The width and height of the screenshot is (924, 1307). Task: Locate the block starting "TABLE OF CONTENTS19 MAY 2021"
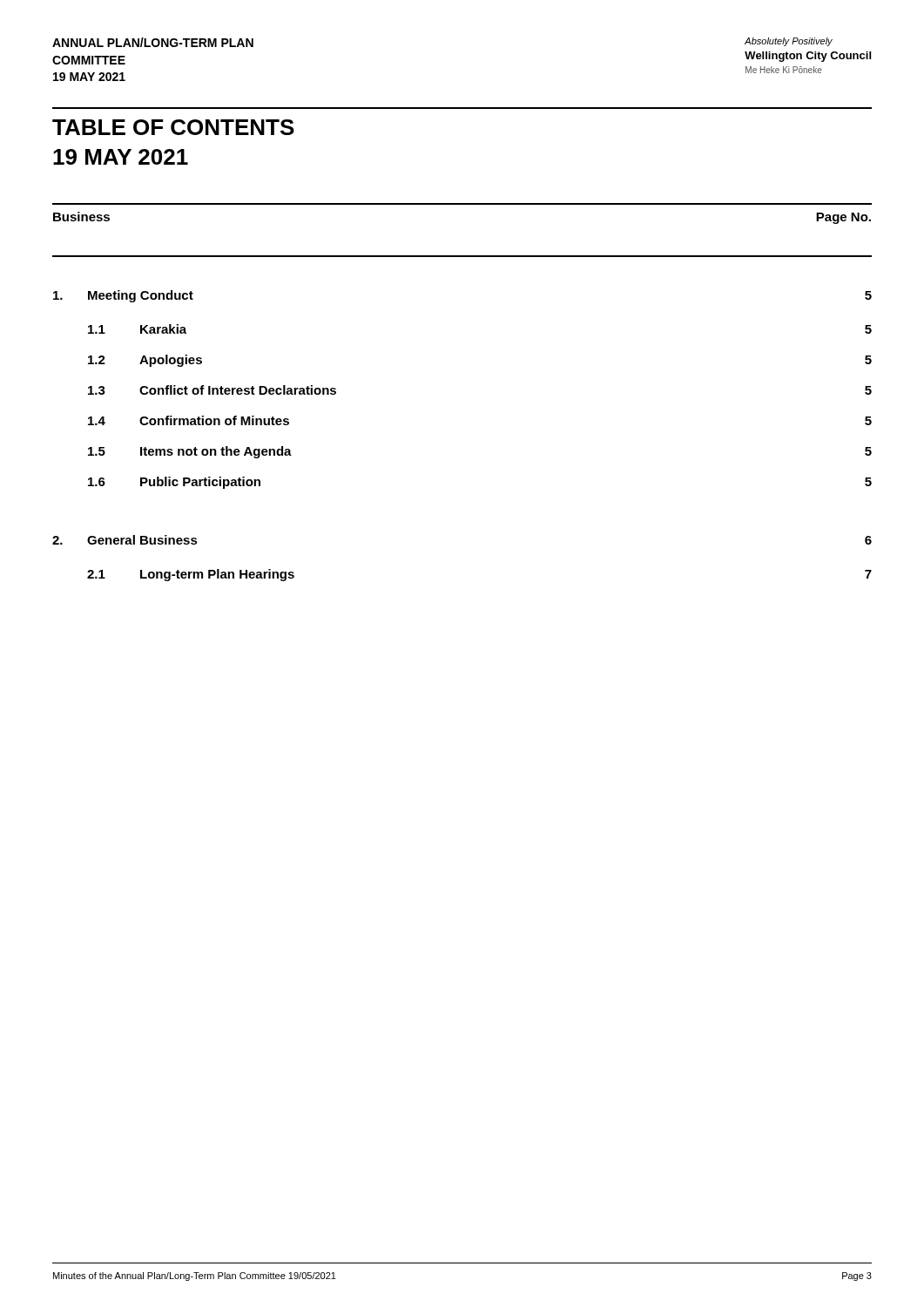point(173,143)
